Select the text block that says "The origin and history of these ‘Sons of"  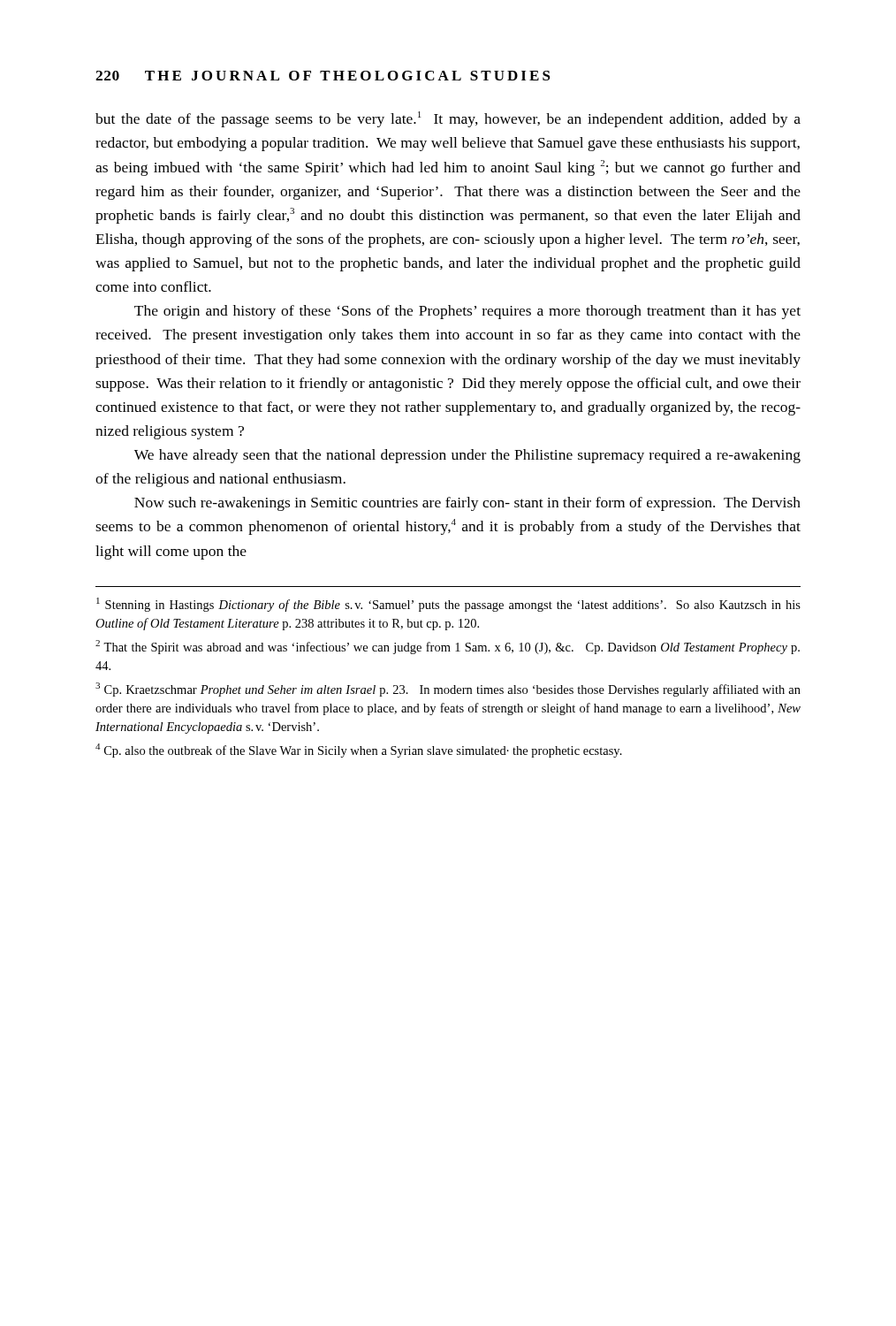[448, 371]
